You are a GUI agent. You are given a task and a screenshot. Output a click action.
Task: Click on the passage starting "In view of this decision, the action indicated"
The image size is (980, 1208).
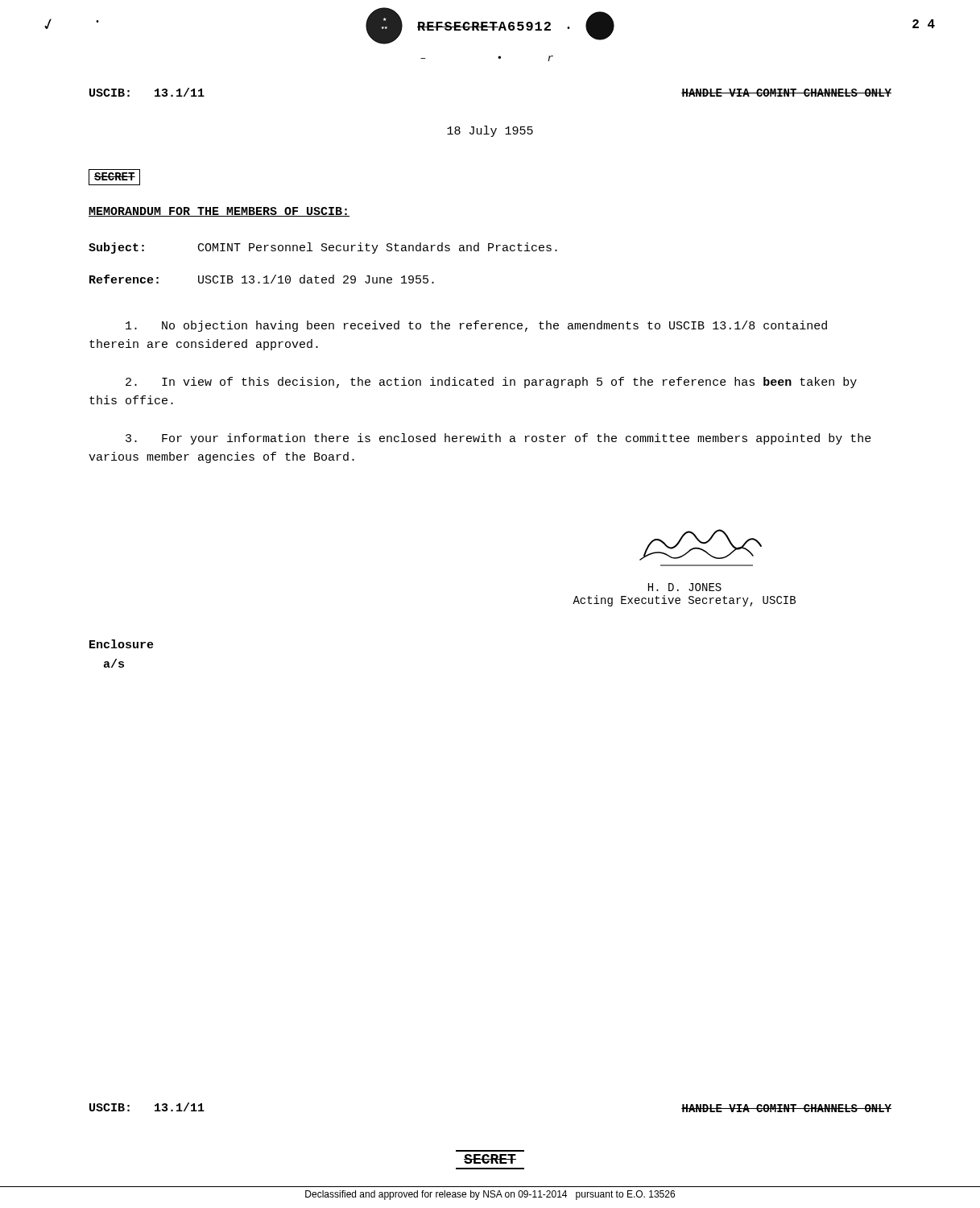click(473, 392)
